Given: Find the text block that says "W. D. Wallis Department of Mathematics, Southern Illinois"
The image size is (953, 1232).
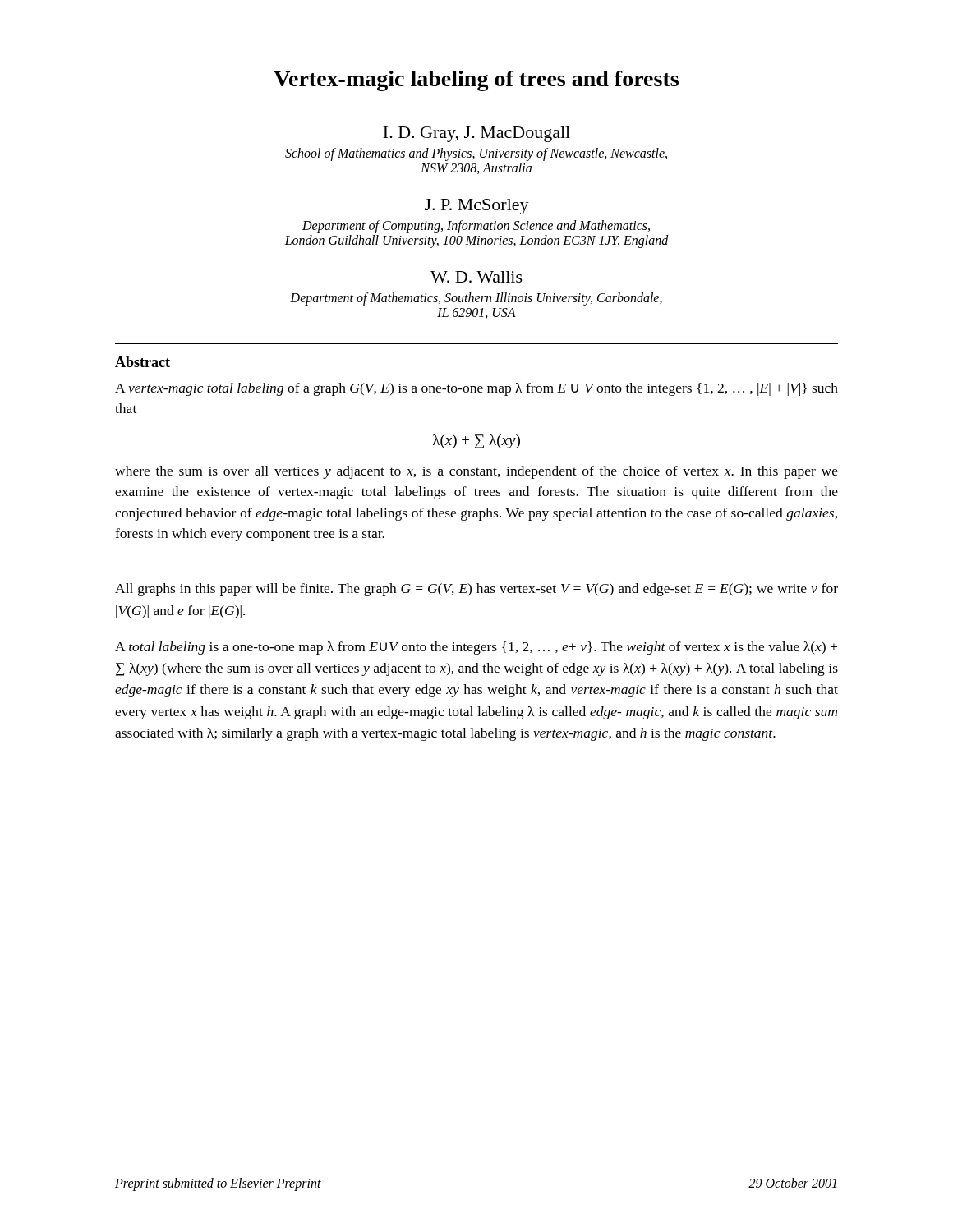Looking at the screenshot, I should coord(476,293).
